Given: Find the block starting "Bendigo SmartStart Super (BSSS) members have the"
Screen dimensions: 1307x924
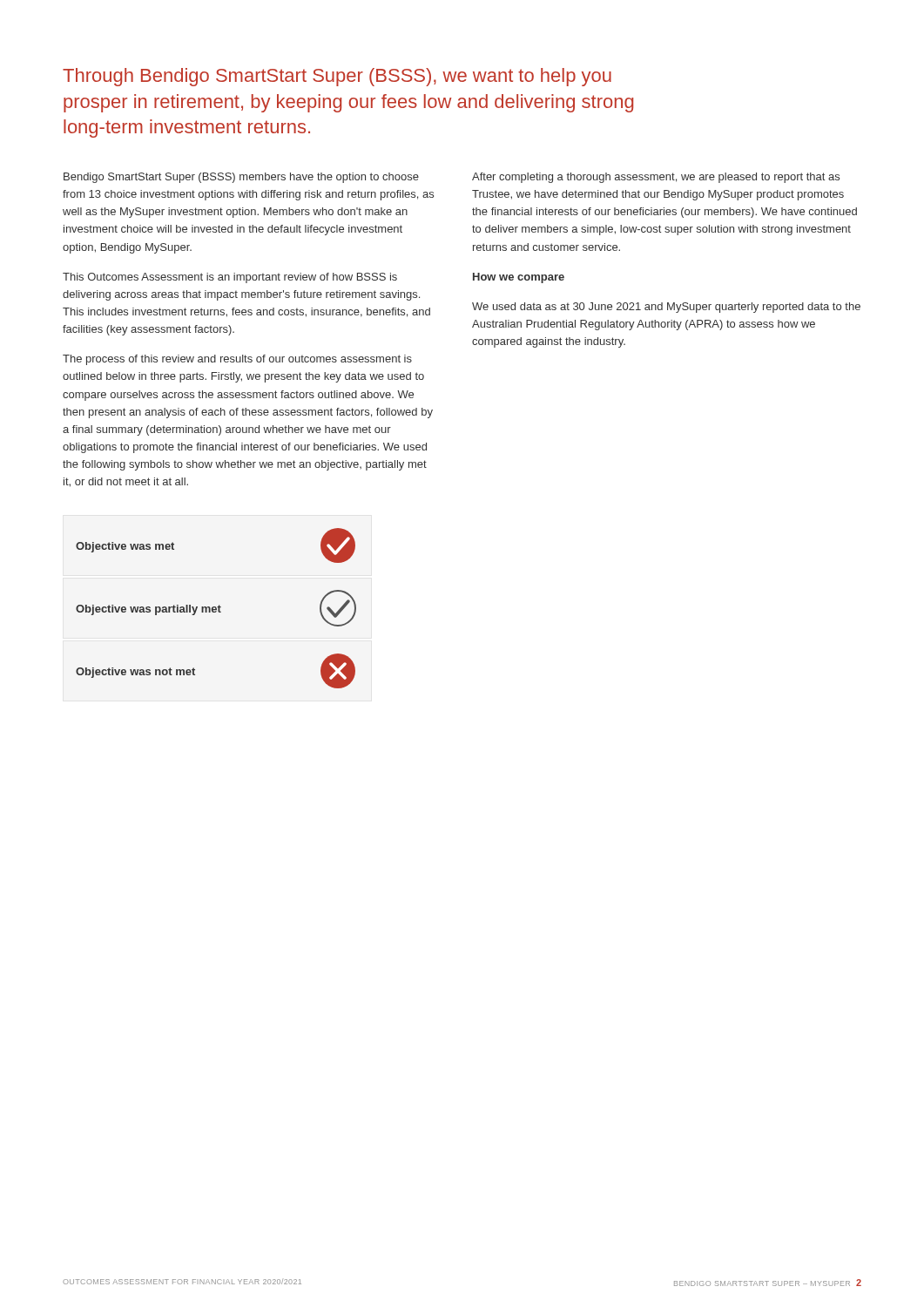Looking at the screenshot, I should (250, 212).
